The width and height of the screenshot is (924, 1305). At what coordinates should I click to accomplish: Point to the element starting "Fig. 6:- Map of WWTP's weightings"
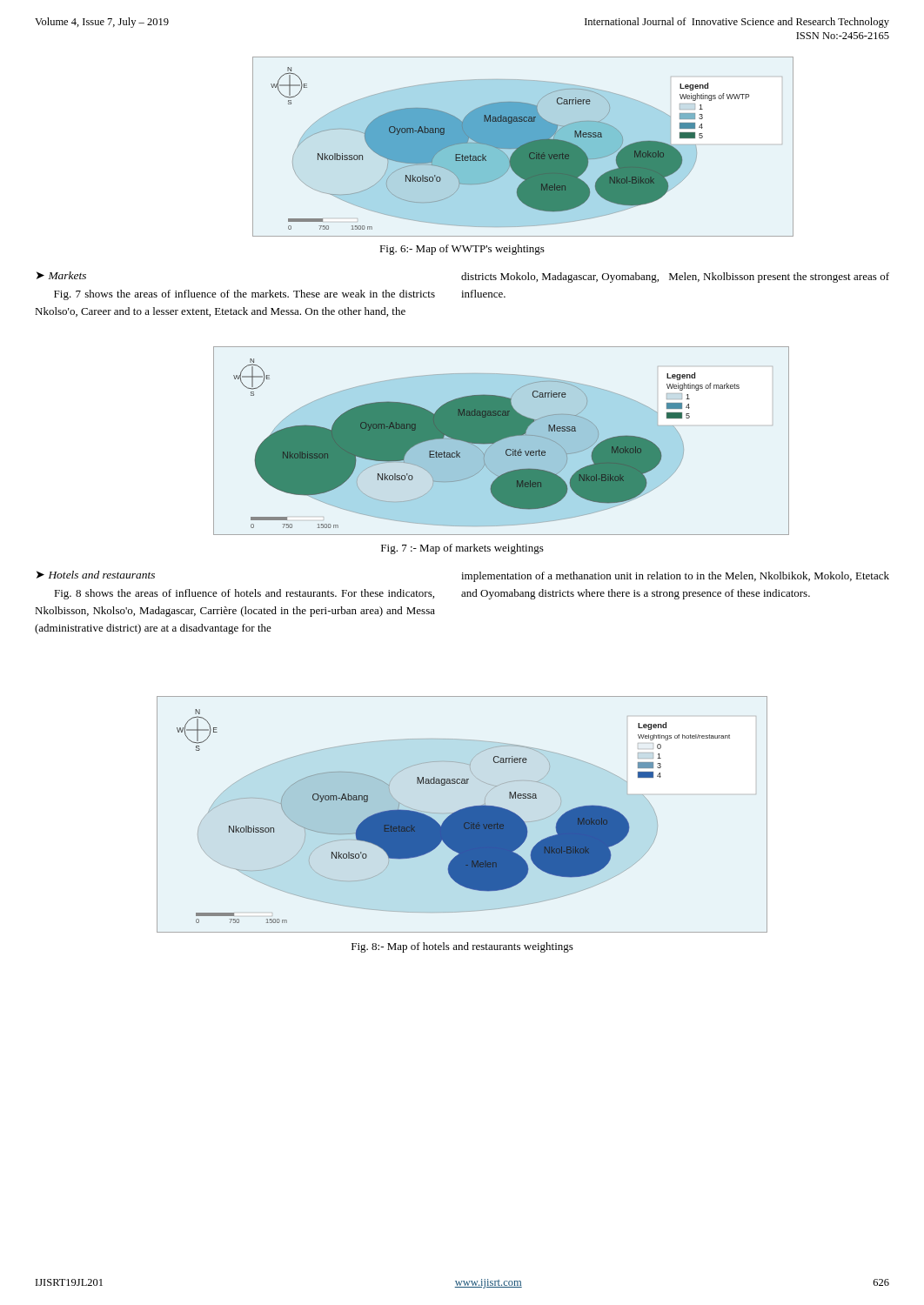pos(462,248)
